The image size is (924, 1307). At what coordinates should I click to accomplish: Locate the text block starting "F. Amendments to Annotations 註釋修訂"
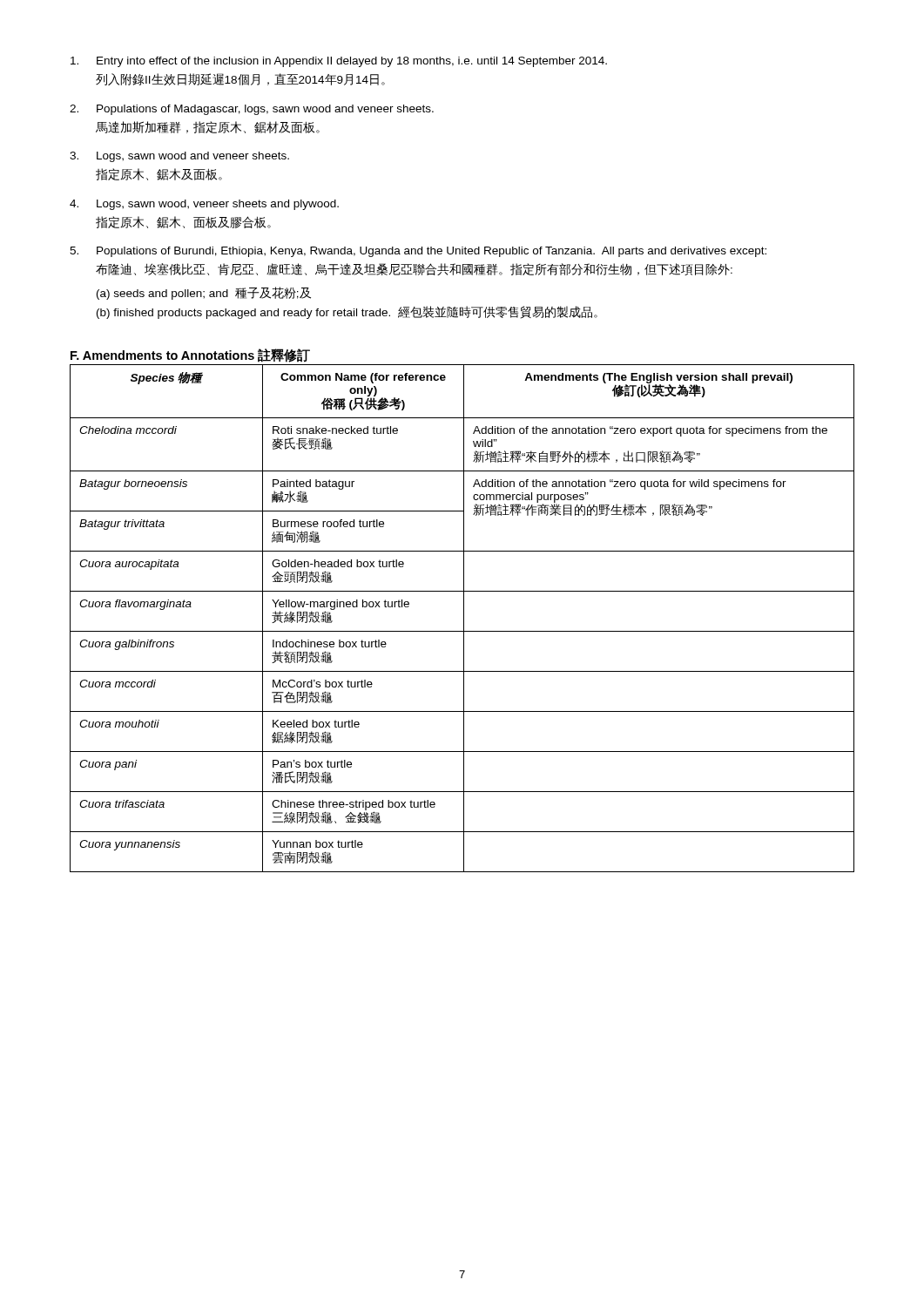coord(190,356)
